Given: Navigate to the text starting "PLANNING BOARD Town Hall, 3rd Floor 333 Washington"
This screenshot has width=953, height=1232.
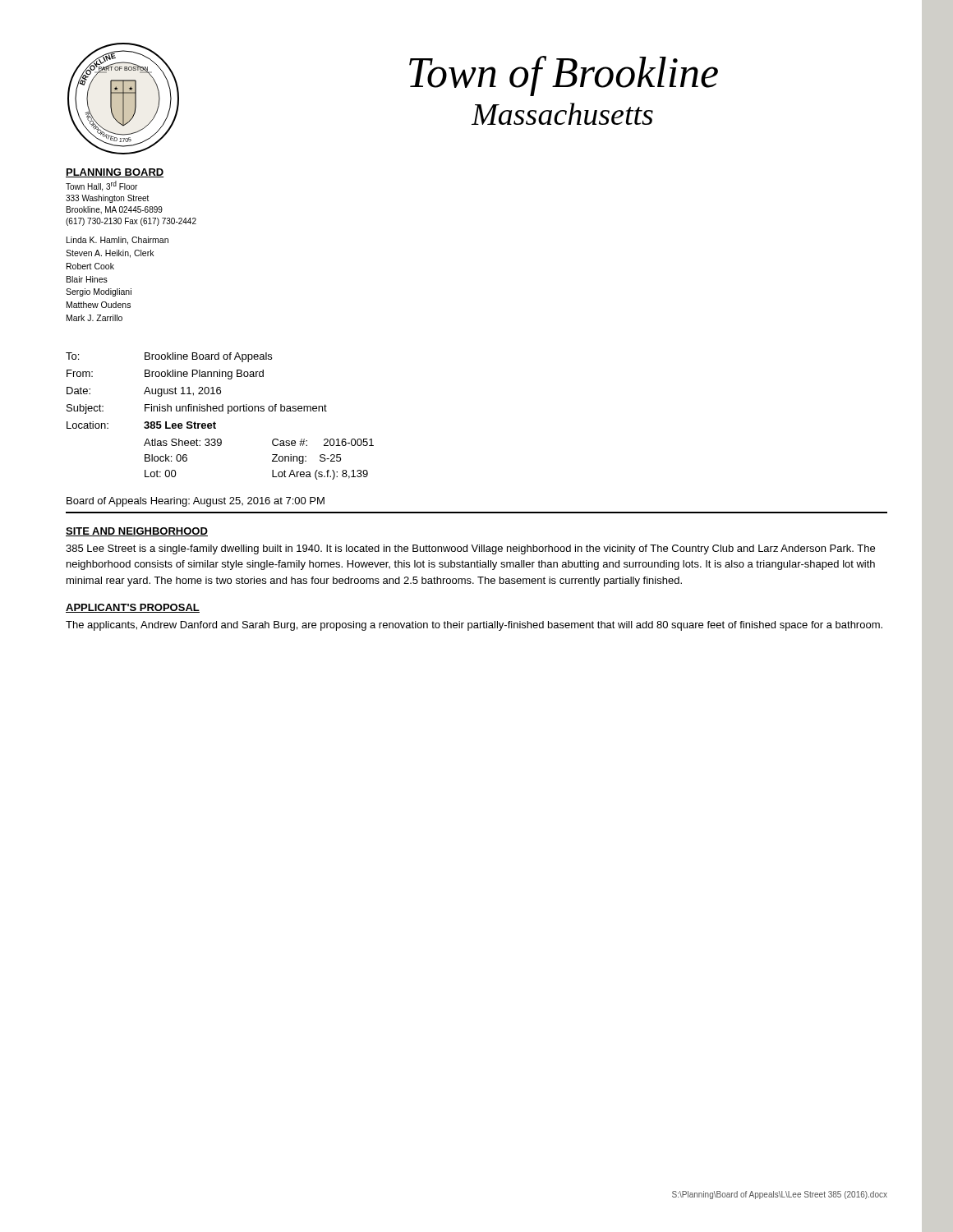Looking at the screenshot, I should [152, 245].
